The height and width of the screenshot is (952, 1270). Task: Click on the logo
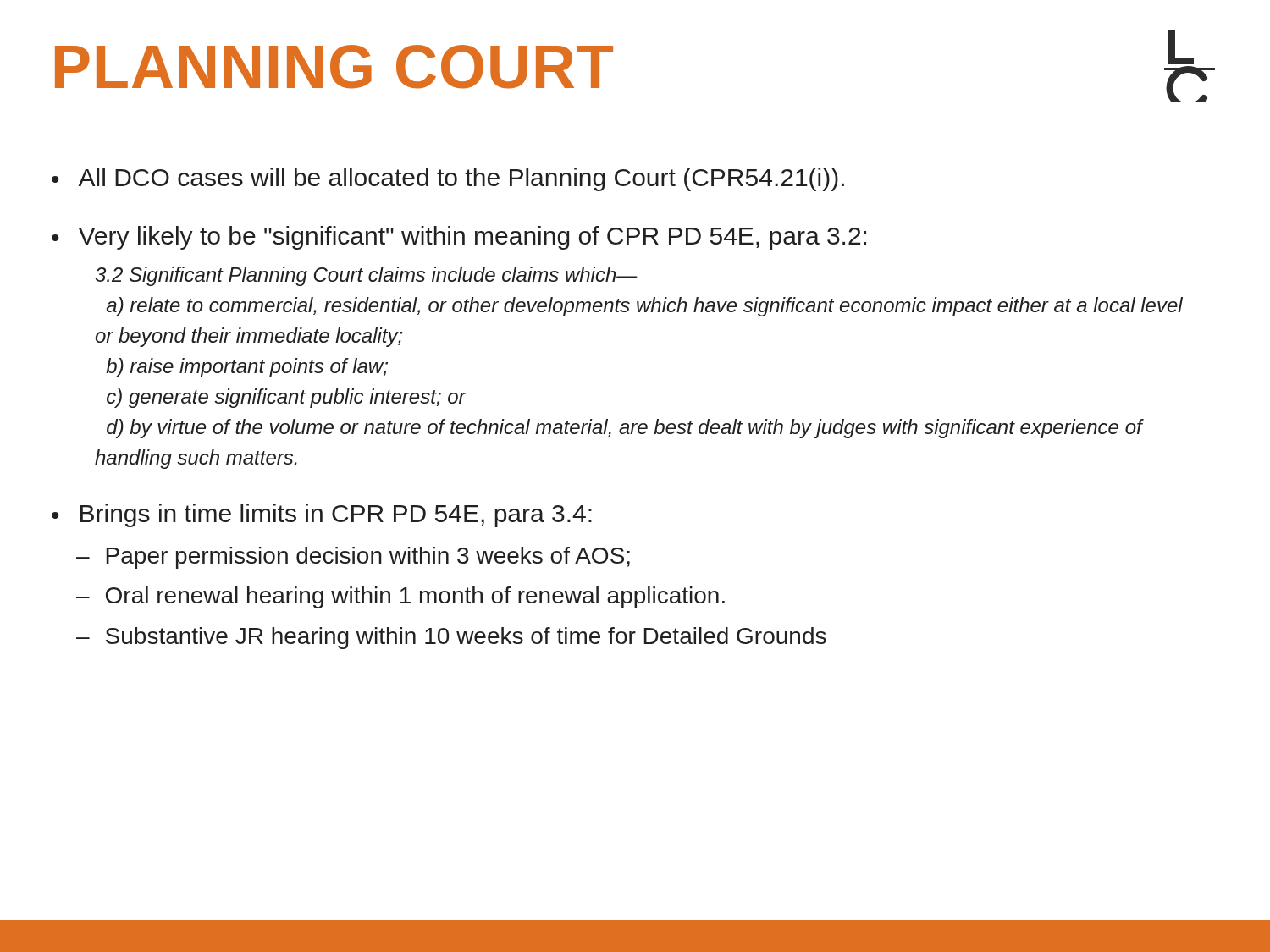coord(1190,65)
